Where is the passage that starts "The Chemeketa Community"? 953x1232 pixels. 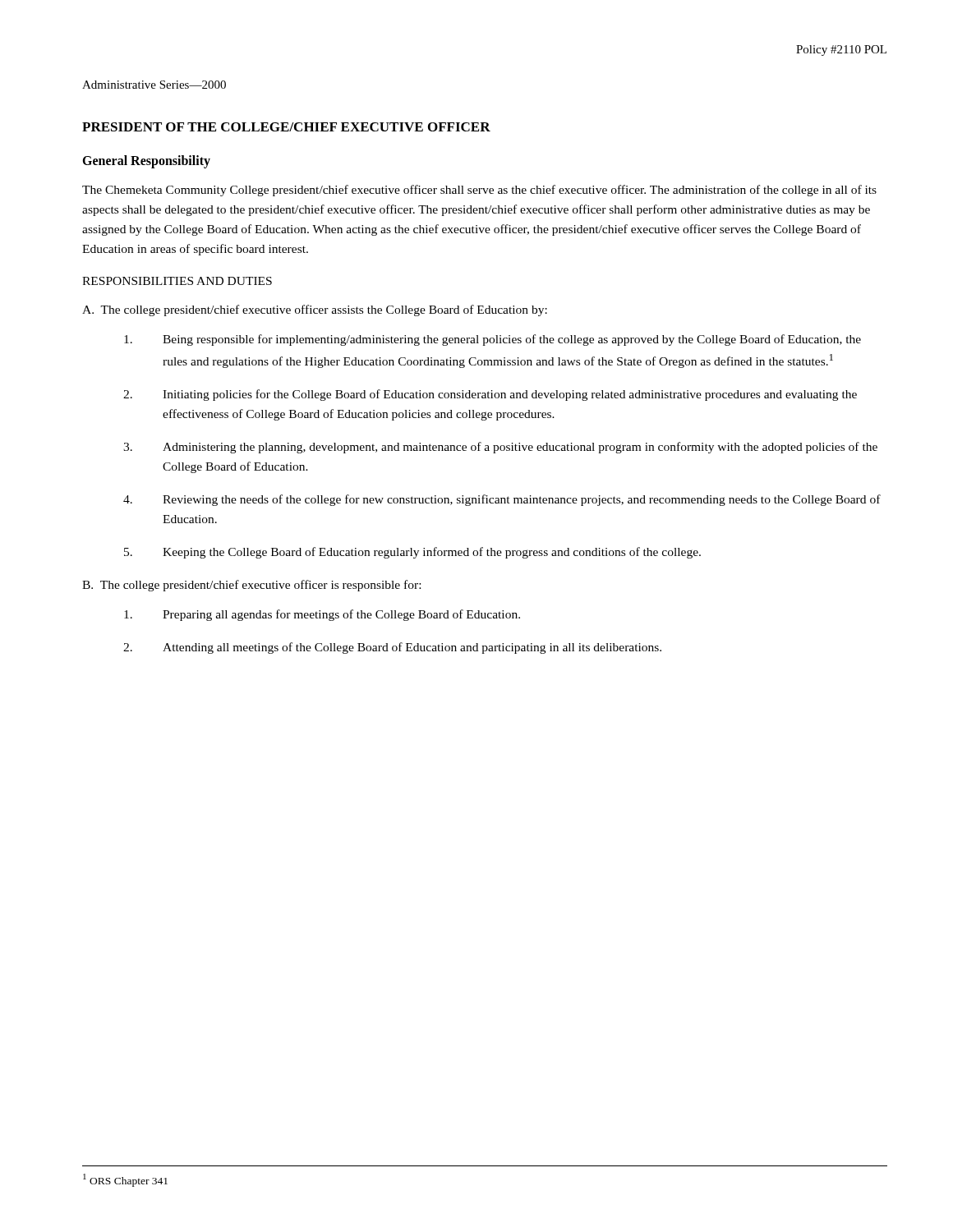479,219
